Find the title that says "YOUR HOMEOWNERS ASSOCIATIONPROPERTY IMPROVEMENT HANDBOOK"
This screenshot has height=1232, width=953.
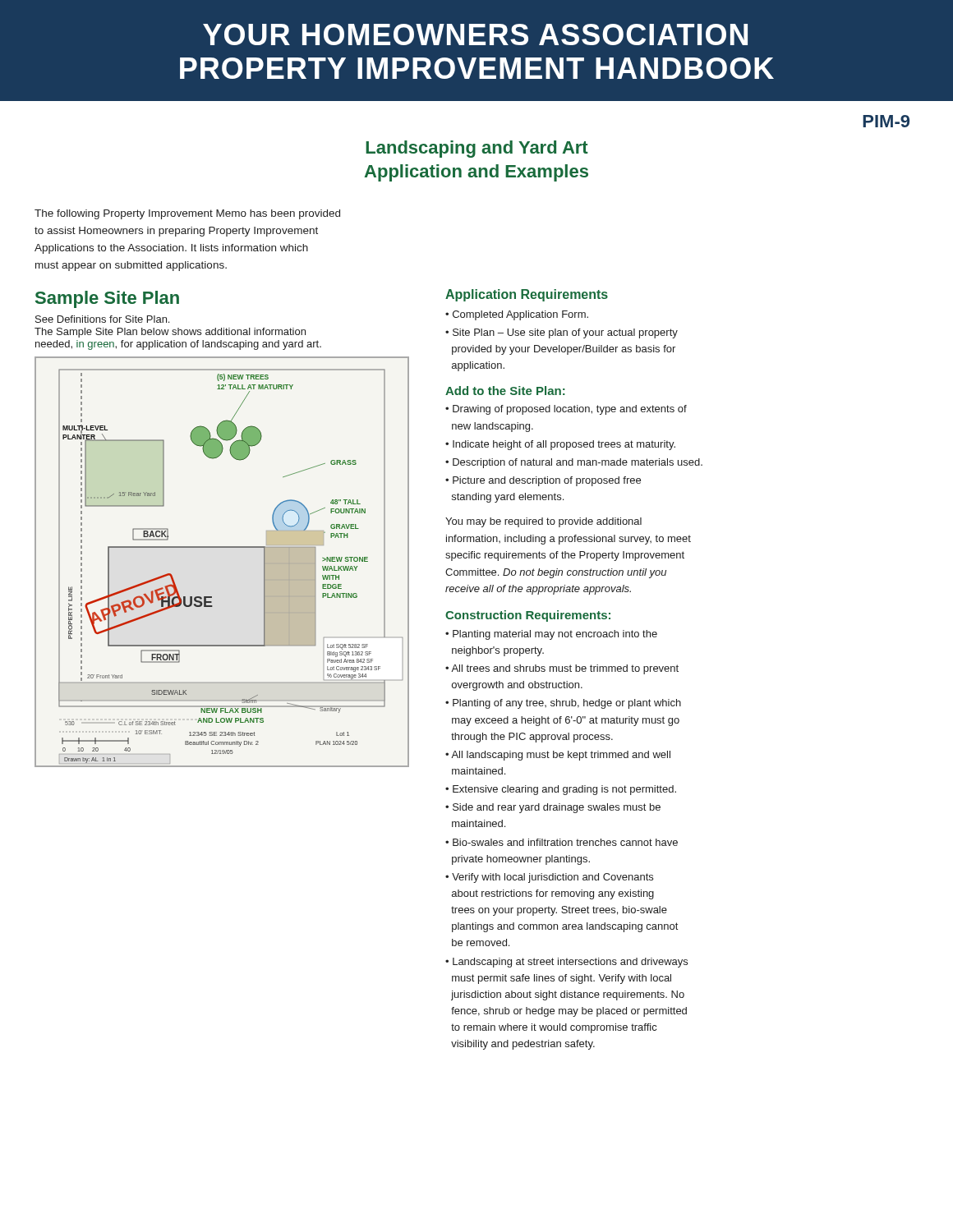[476, 52]
